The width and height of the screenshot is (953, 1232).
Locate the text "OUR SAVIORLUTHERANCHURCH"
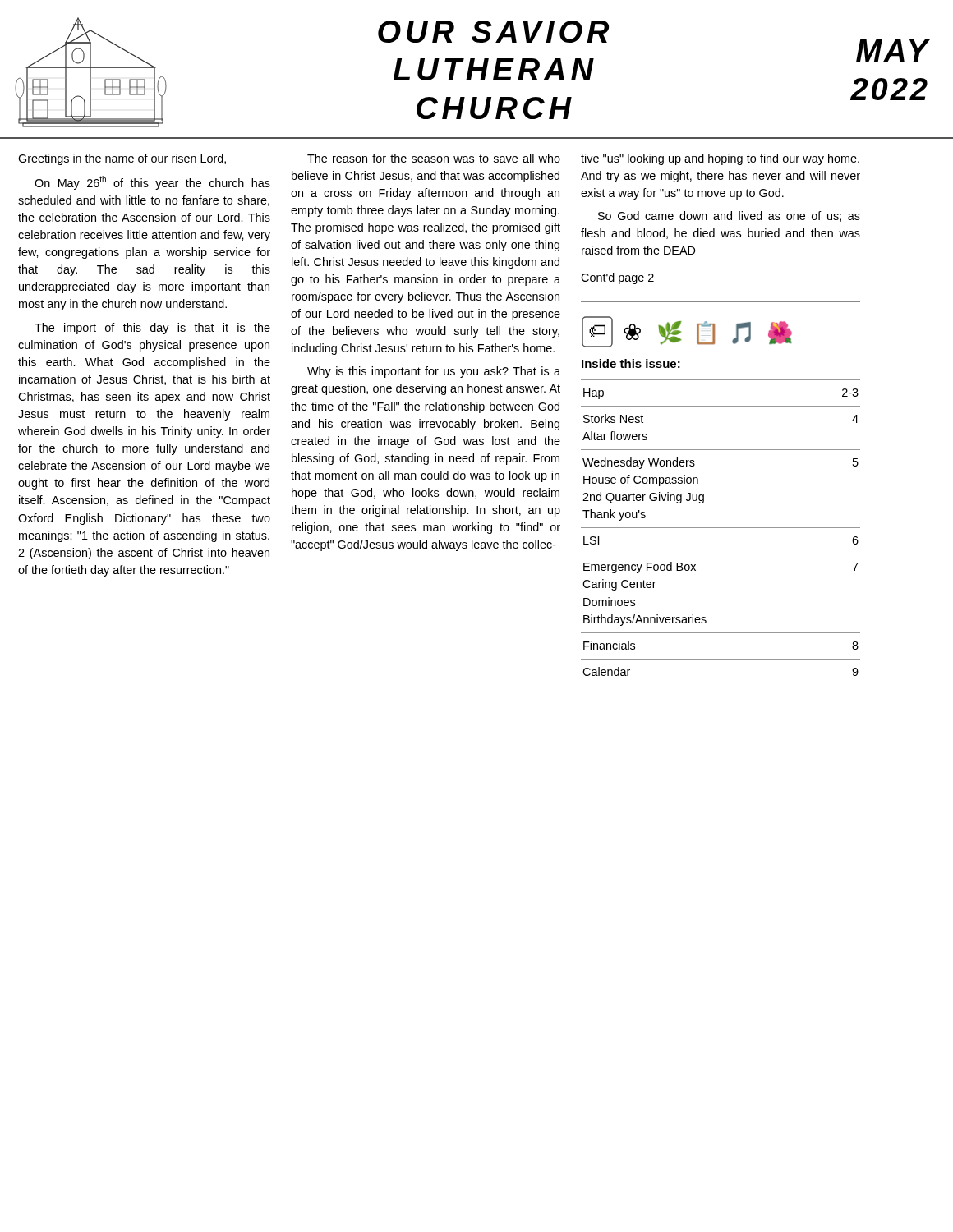(x=495, y=70)
